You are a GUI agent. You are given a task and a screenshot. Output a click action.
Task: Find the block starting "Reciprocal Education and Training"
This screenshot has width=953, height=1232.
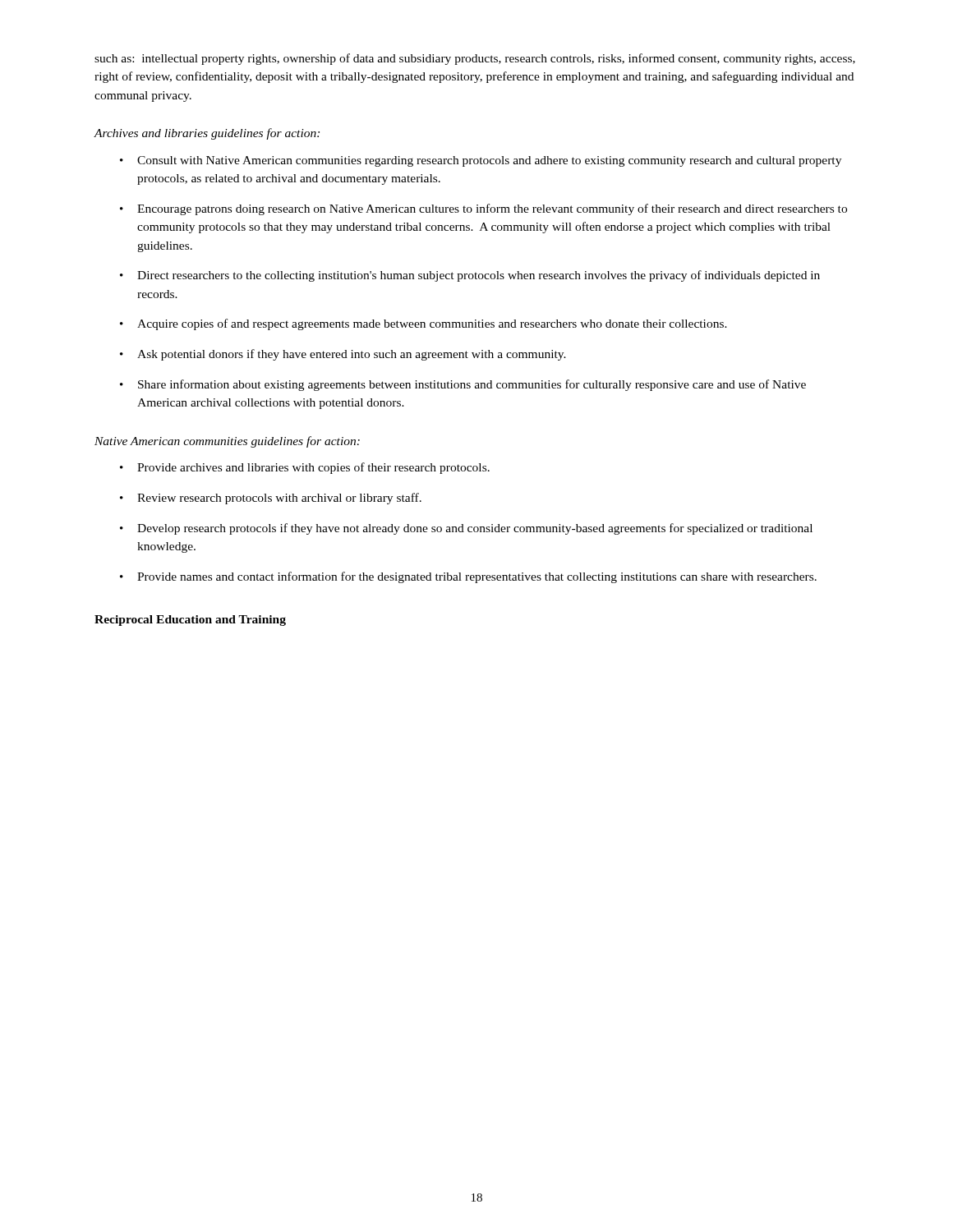[190, 619]
